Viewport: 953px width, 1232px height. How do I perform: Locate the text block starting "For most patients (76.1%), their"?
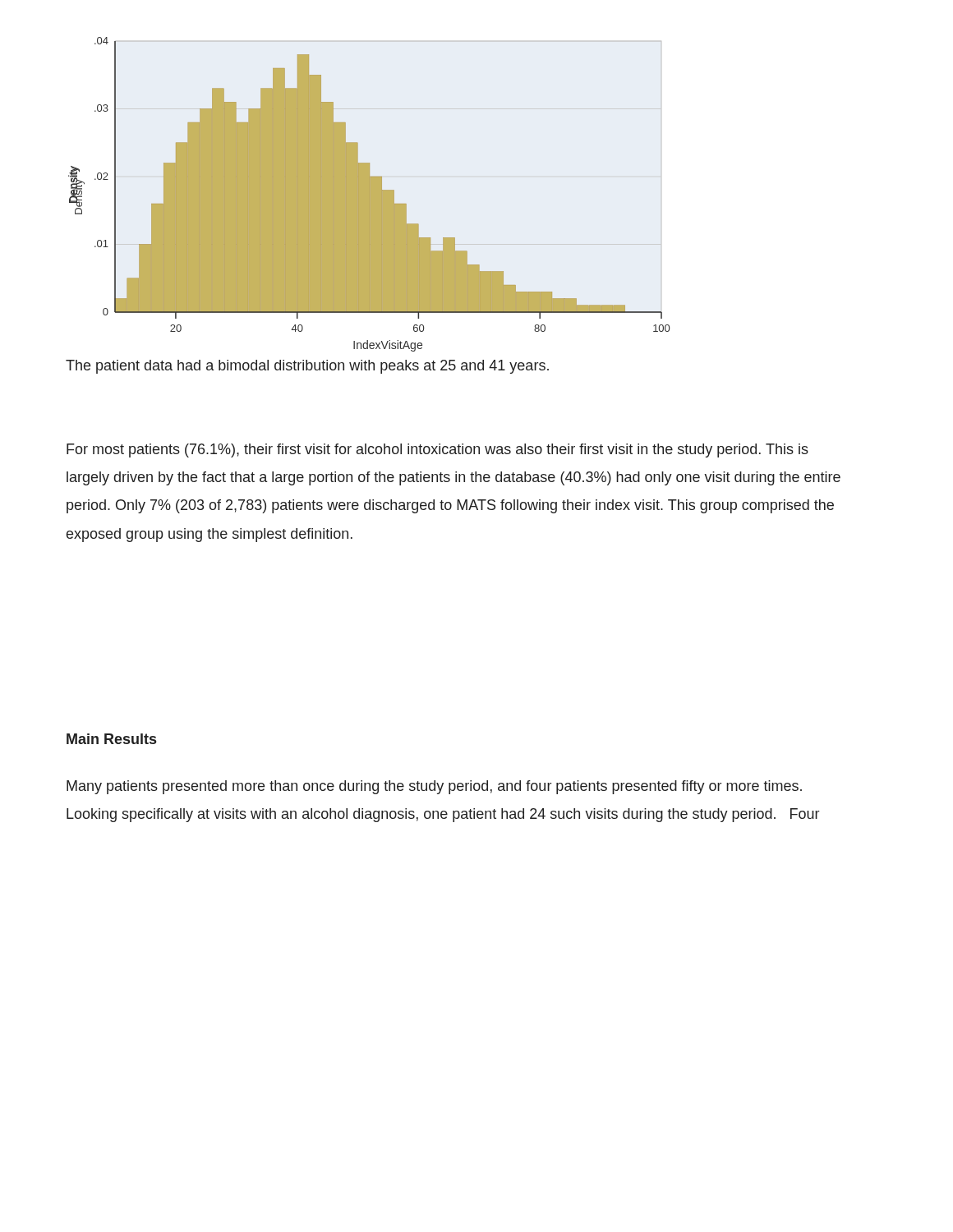pyautogui.click(x=453, y=491)
